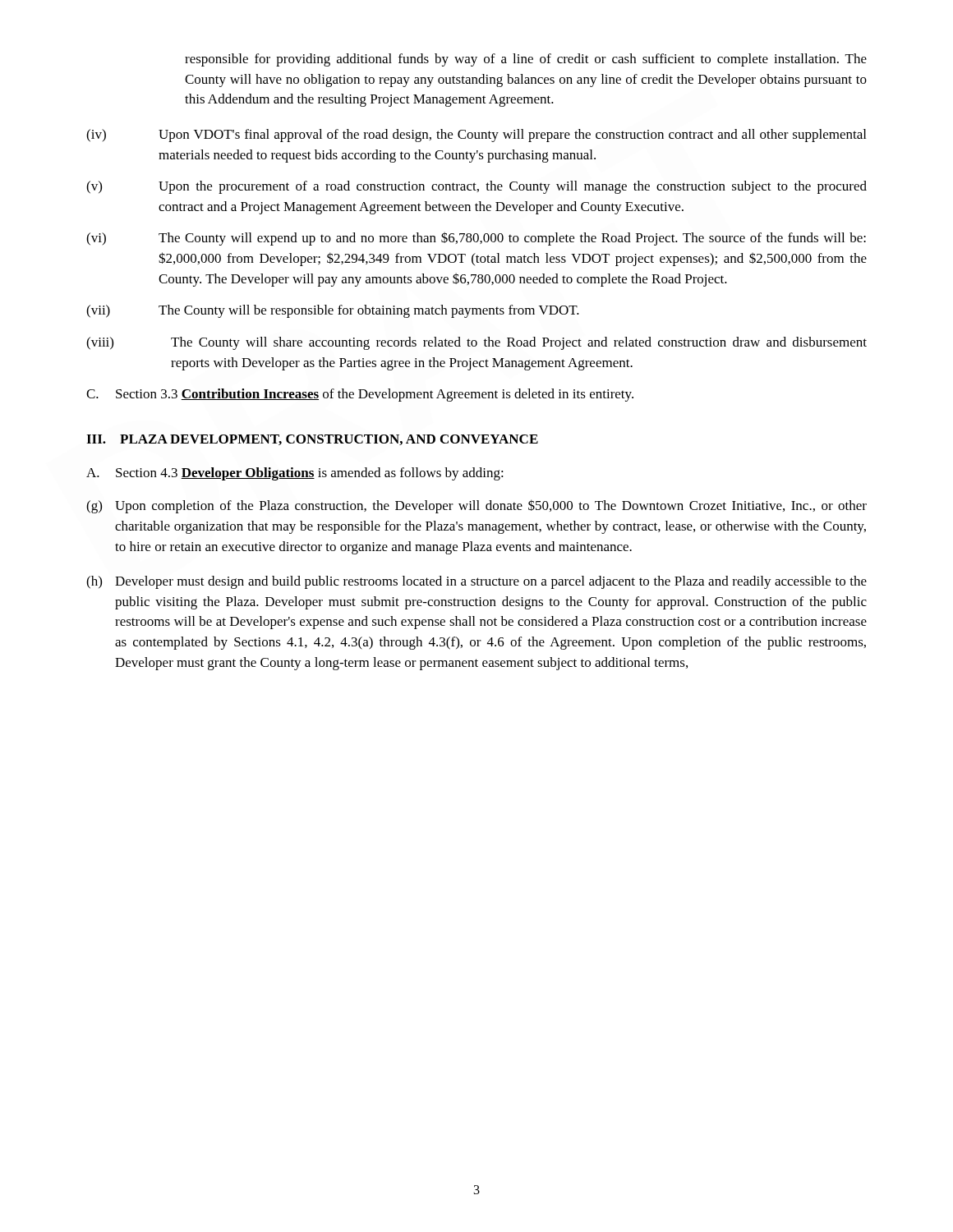The image size is (953, 1232).
Task: Select the block starting "(iv) Upon VDOT's final approval"
Action: pos(476,145)
